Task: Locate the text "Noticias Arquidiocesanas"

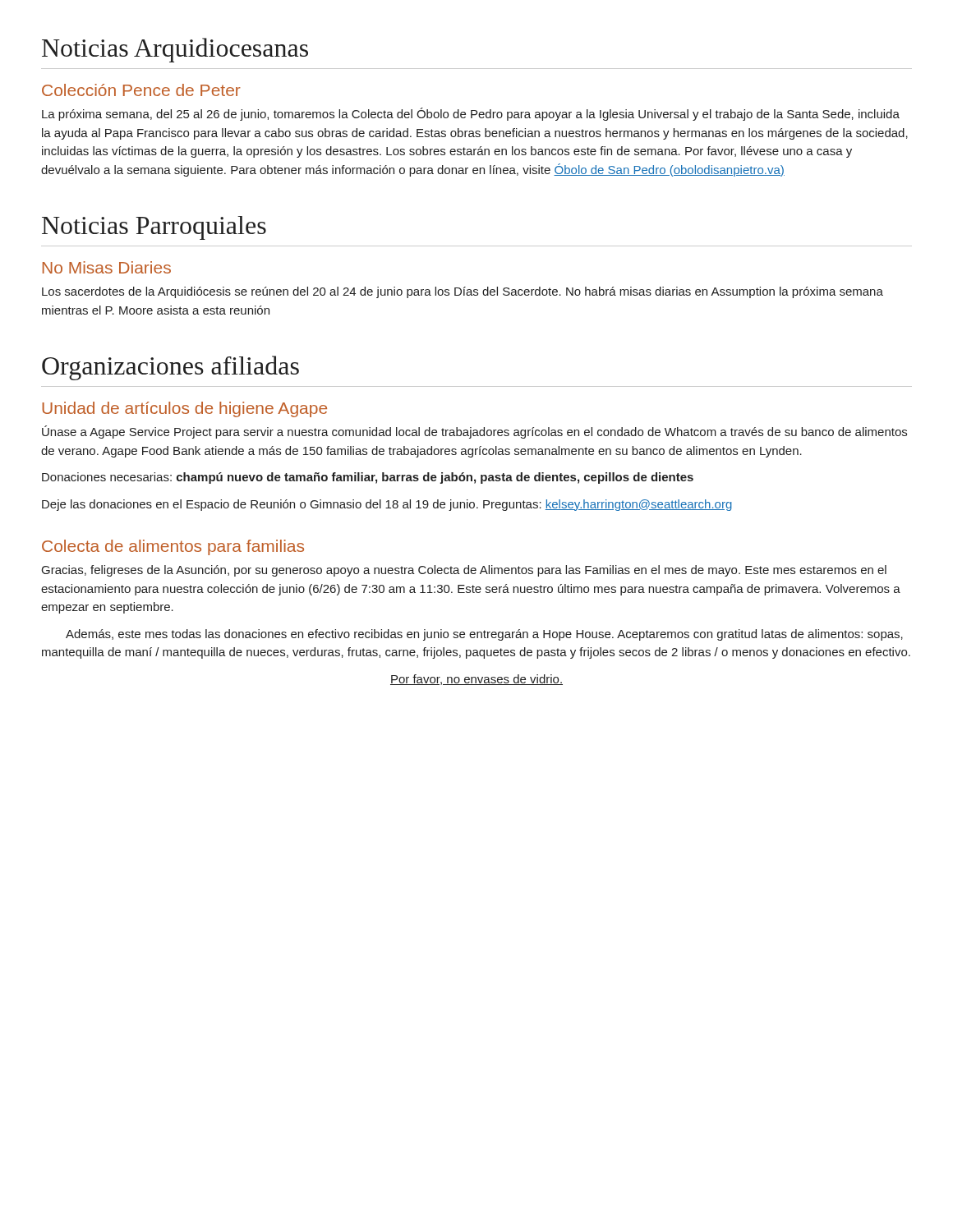Action: pos(175,50)
